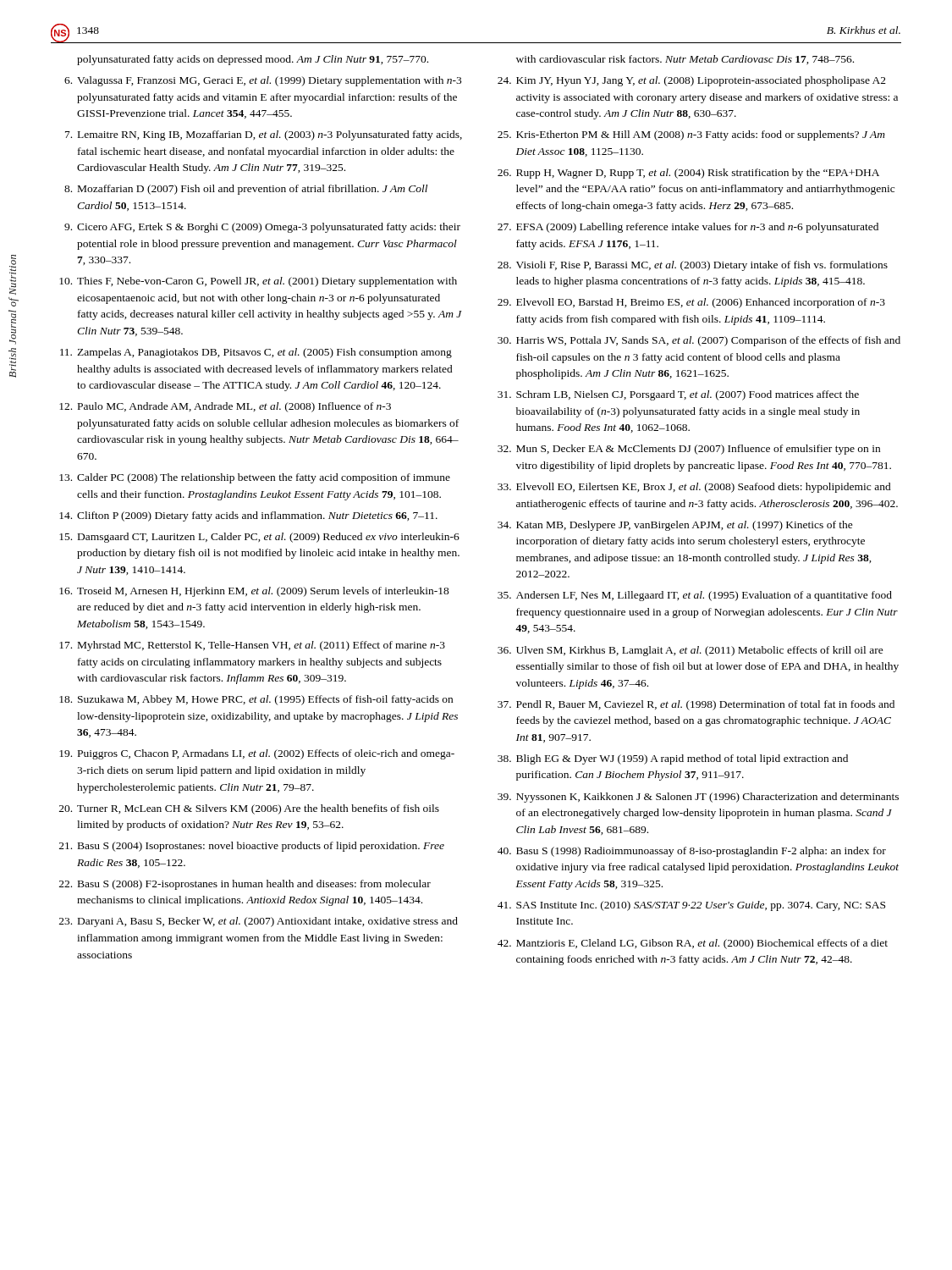Point to the block beginning "36. Ulven SM, Kirkhus"
Image resolution: width=952 pixels, height=1270 pixels.
click(x=695, y=666)
